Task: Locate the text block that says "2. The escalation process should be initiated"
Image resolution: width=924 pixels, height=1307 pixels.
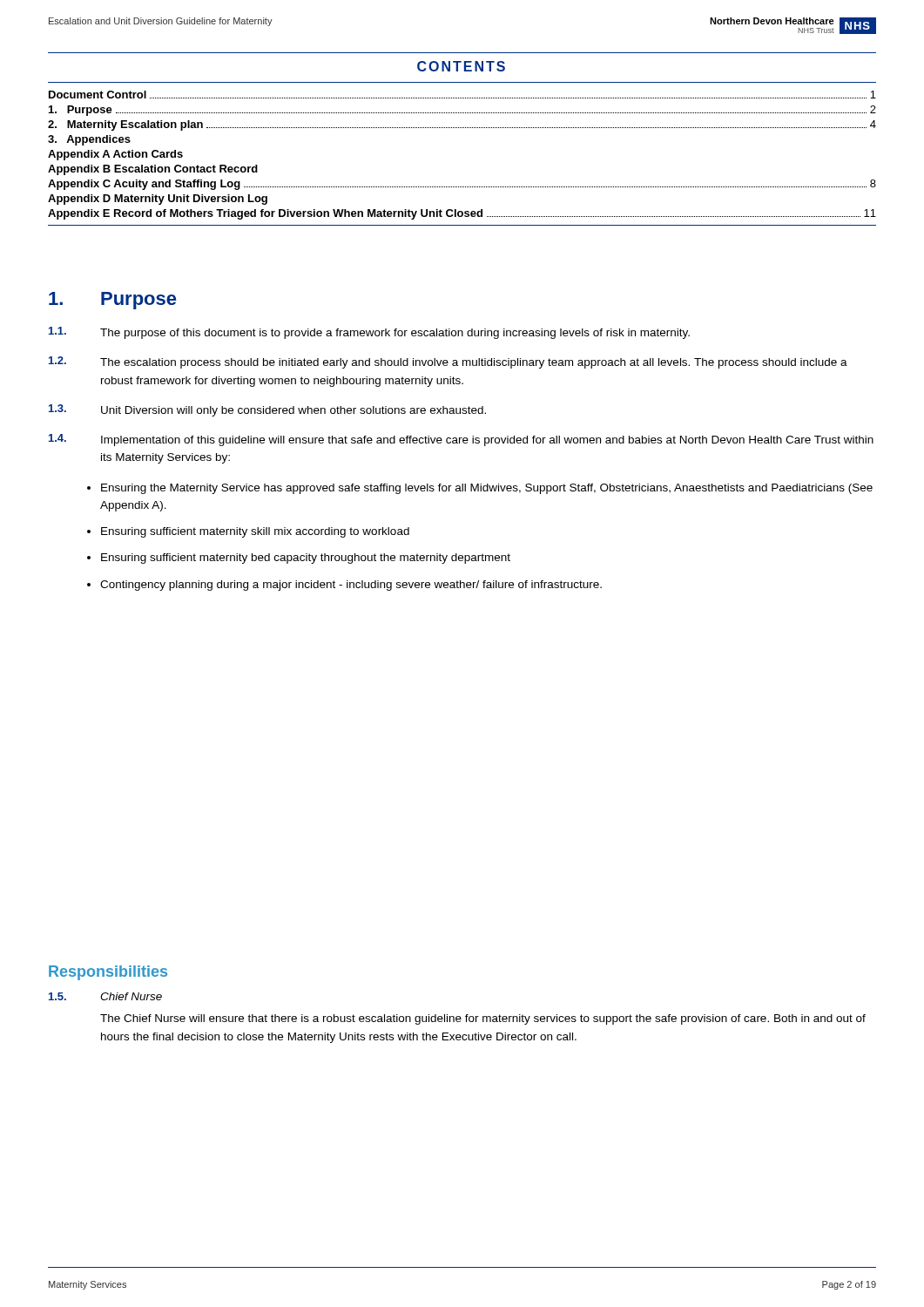Action: point(462,372)
